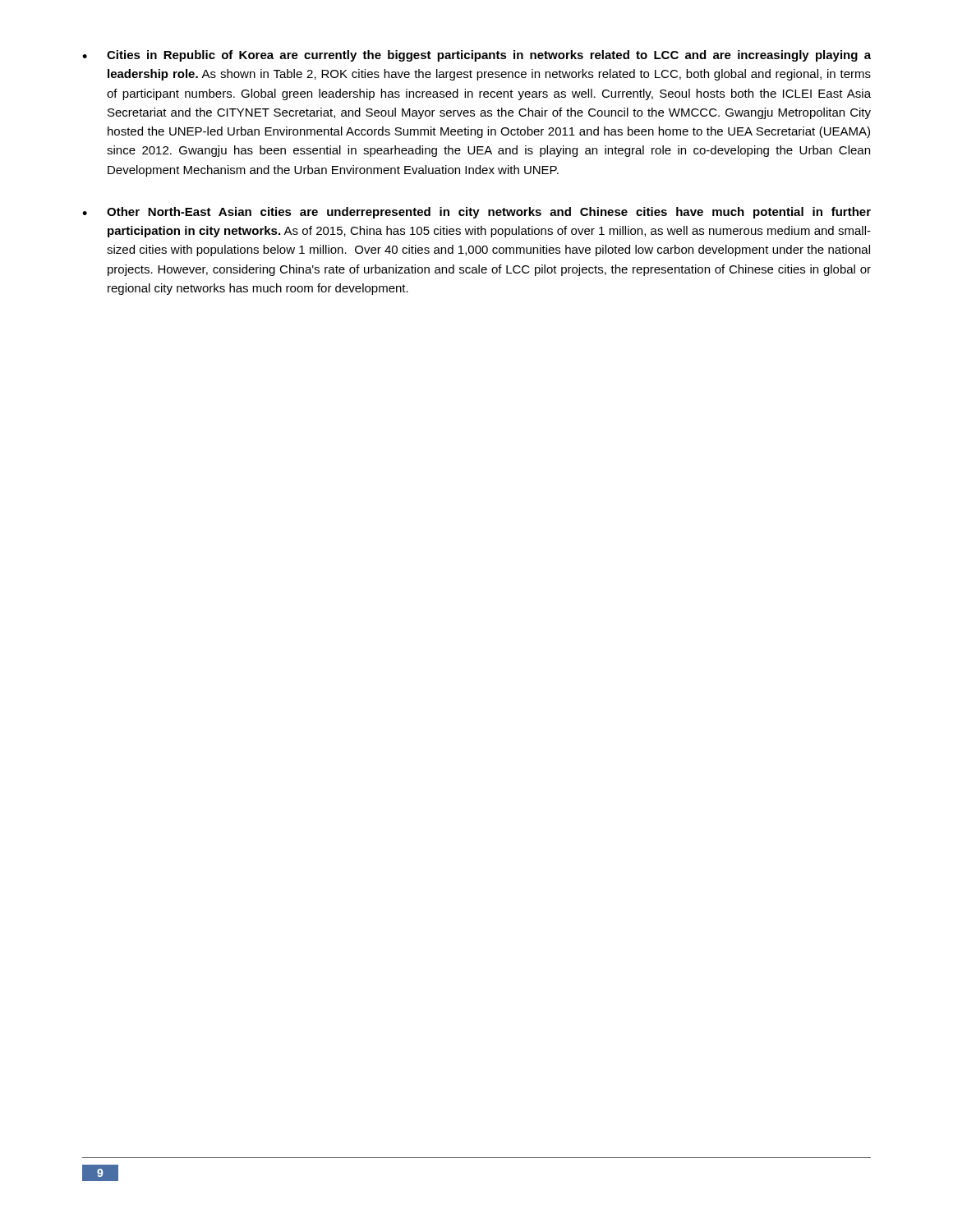Locate the list item that reads "• Cities in Republic of Korea"
Image resolution: width=953 pixels, height=1232 pixels.
pos(476,112)
